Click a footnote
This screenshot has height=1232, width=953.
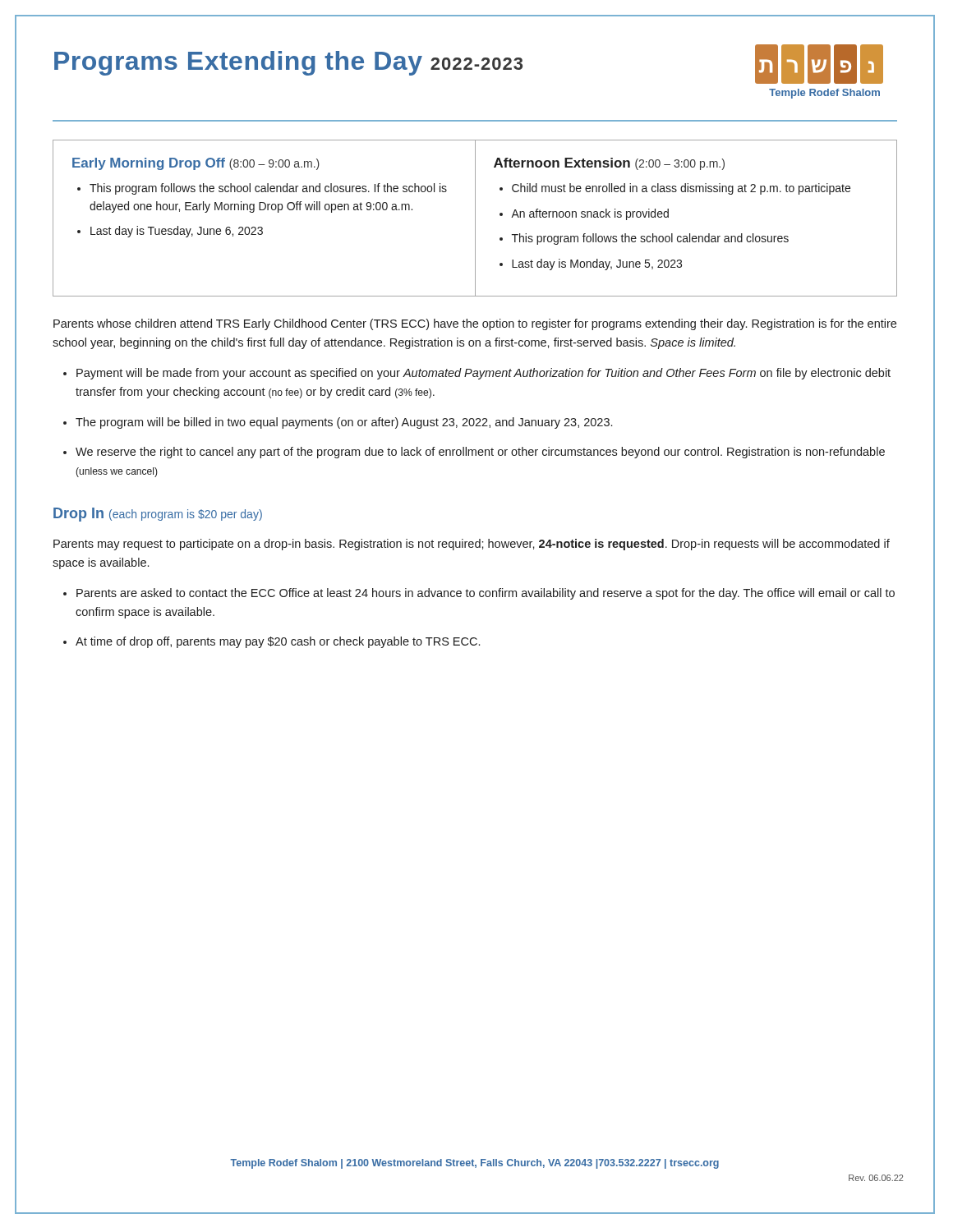click(475, 1178)
